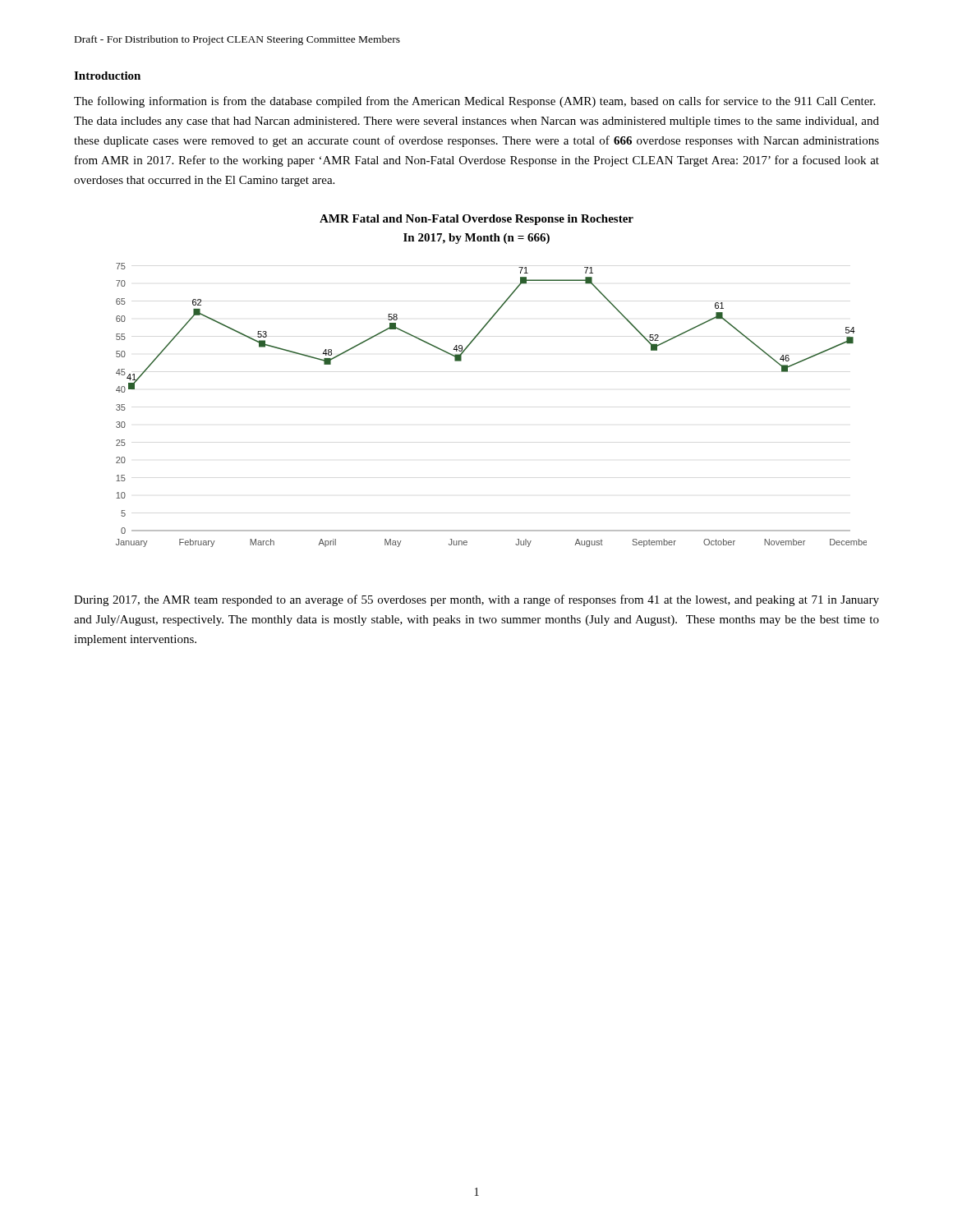The height and width of the screenshot is (1232, 953).
Task: Navigate to the block starting "AMR Fatal and Non-Fatal Overdose Response in"
Action: tap(476, 228)
